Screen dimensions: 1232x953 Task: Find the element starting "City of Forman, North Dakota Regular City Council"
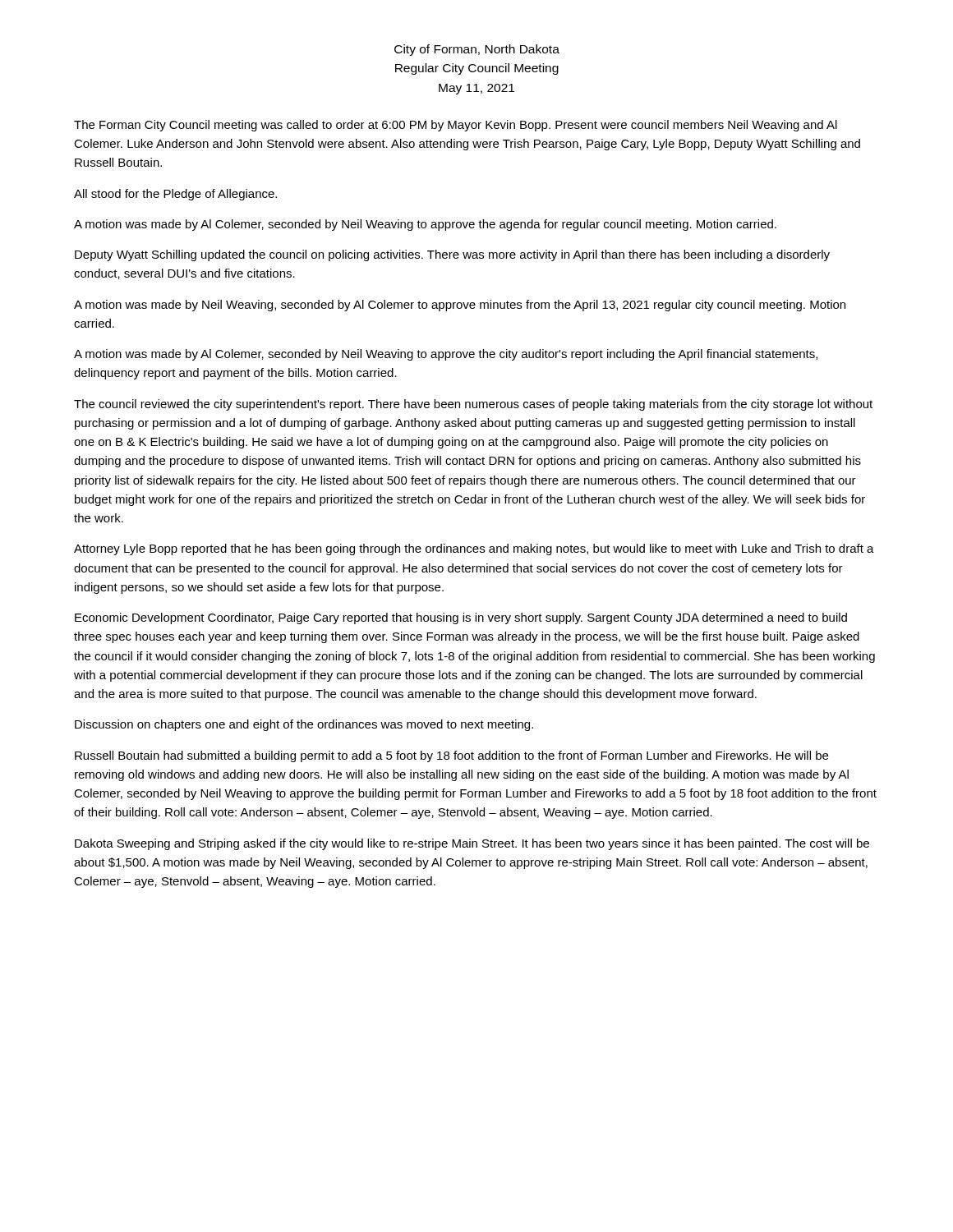pos(476,68)
